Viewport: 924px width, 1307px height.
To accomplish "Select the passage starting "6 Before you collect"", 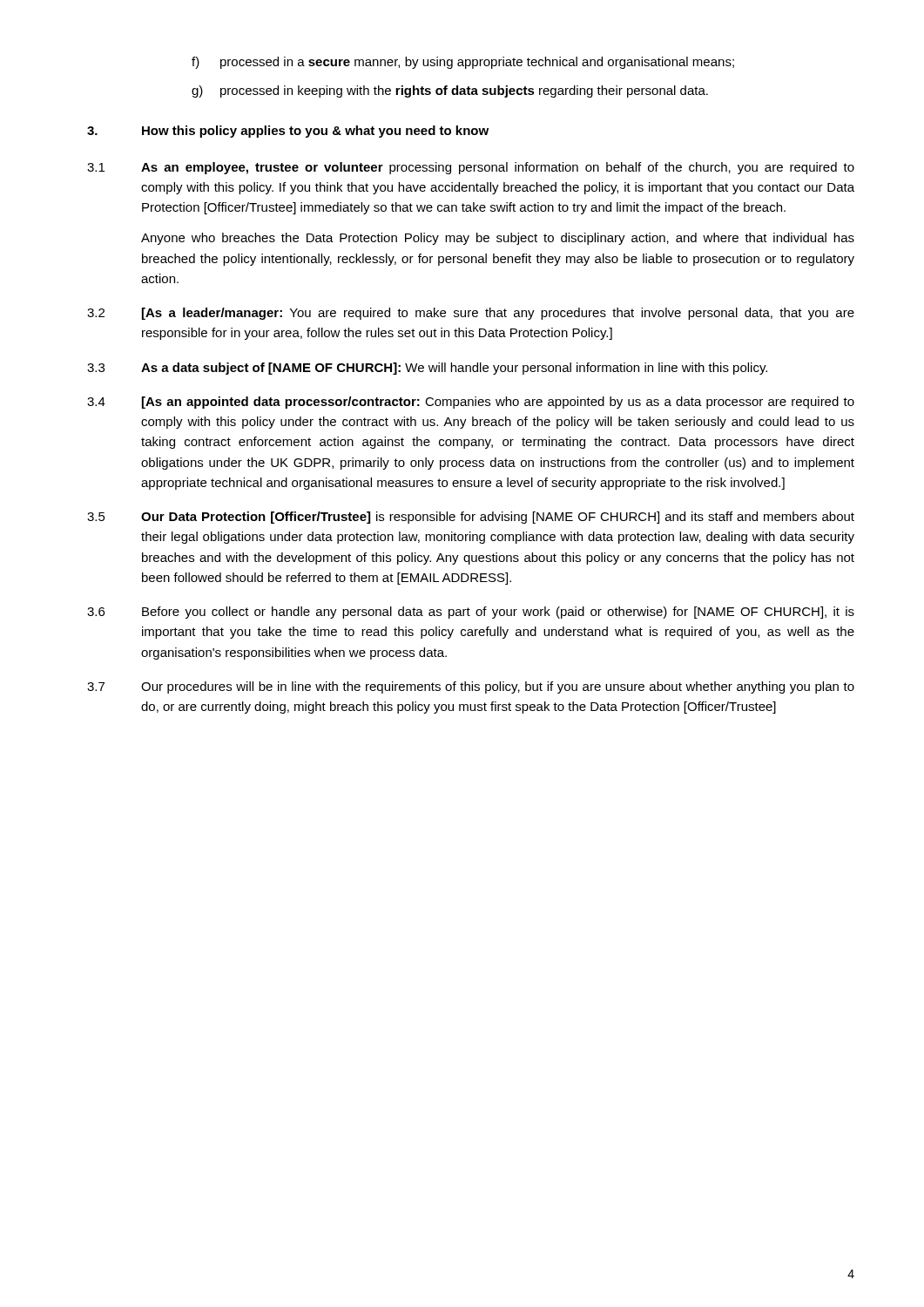I will click(471, 632).
